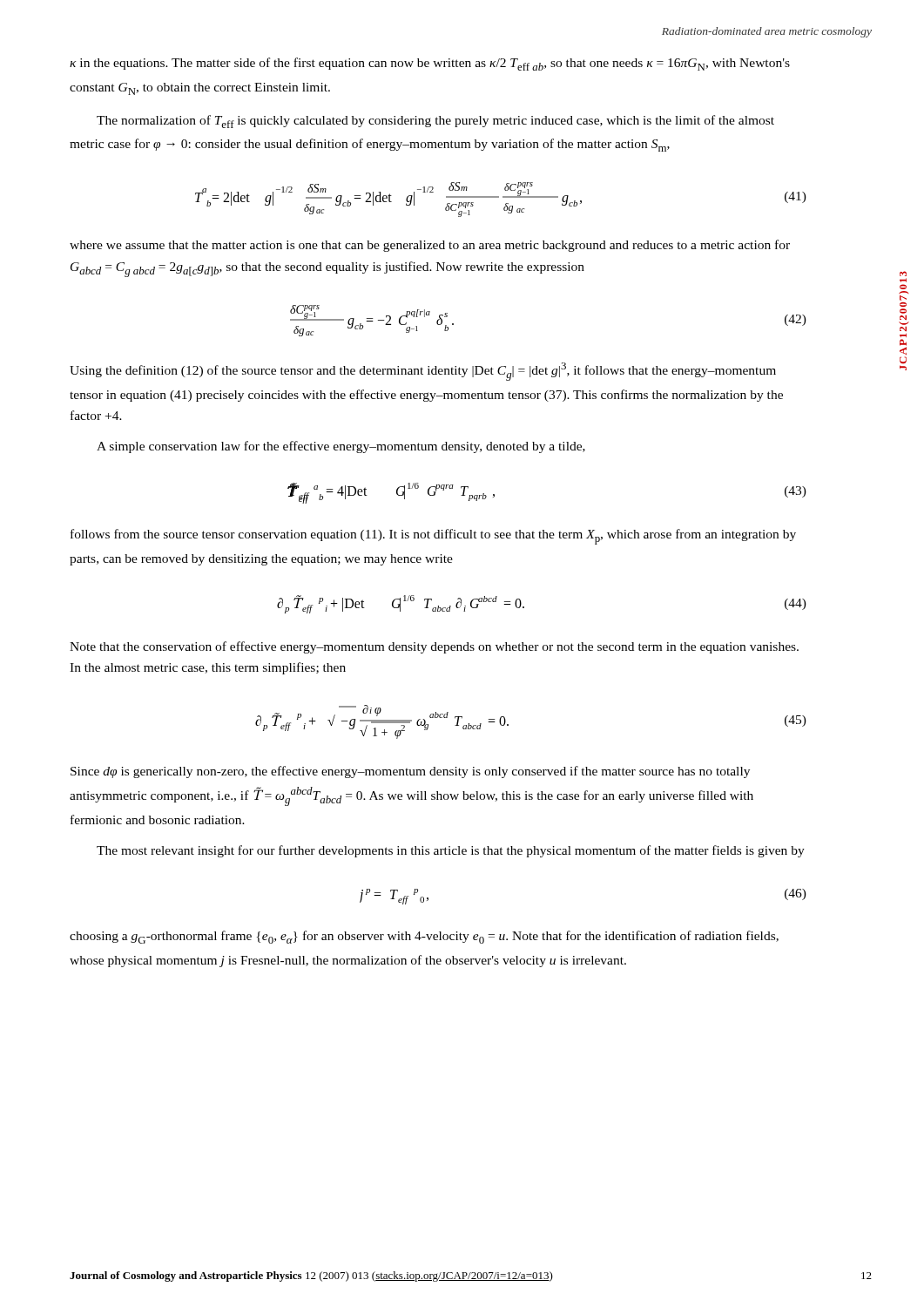
Task: Locate the text block that reads "choosing a gG-orthonormal frame {e0,"
Action: tap(424, 948)
